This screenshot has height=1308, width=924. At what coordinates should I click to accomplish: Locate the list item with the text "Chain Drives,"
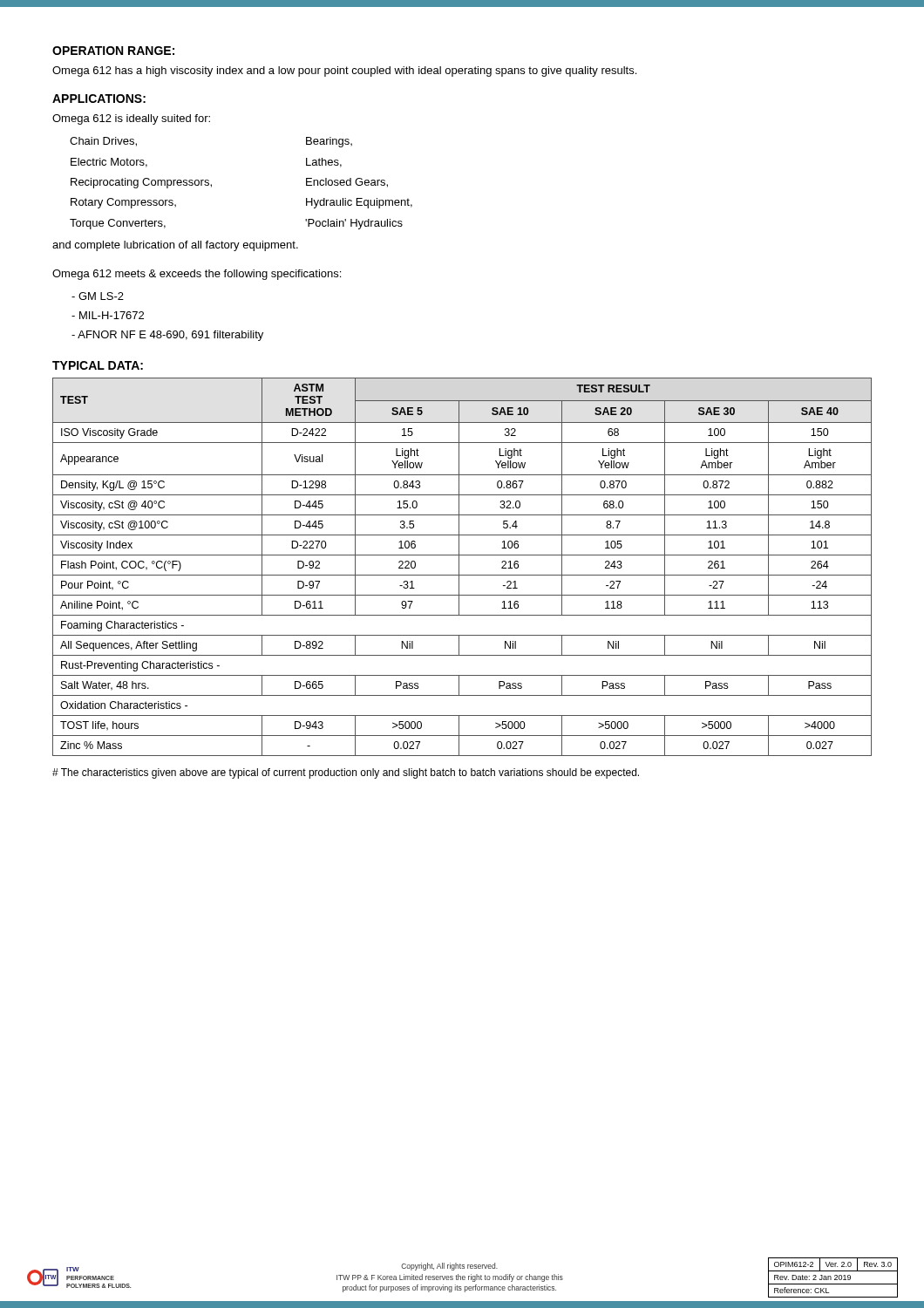(x=104, y=141)
